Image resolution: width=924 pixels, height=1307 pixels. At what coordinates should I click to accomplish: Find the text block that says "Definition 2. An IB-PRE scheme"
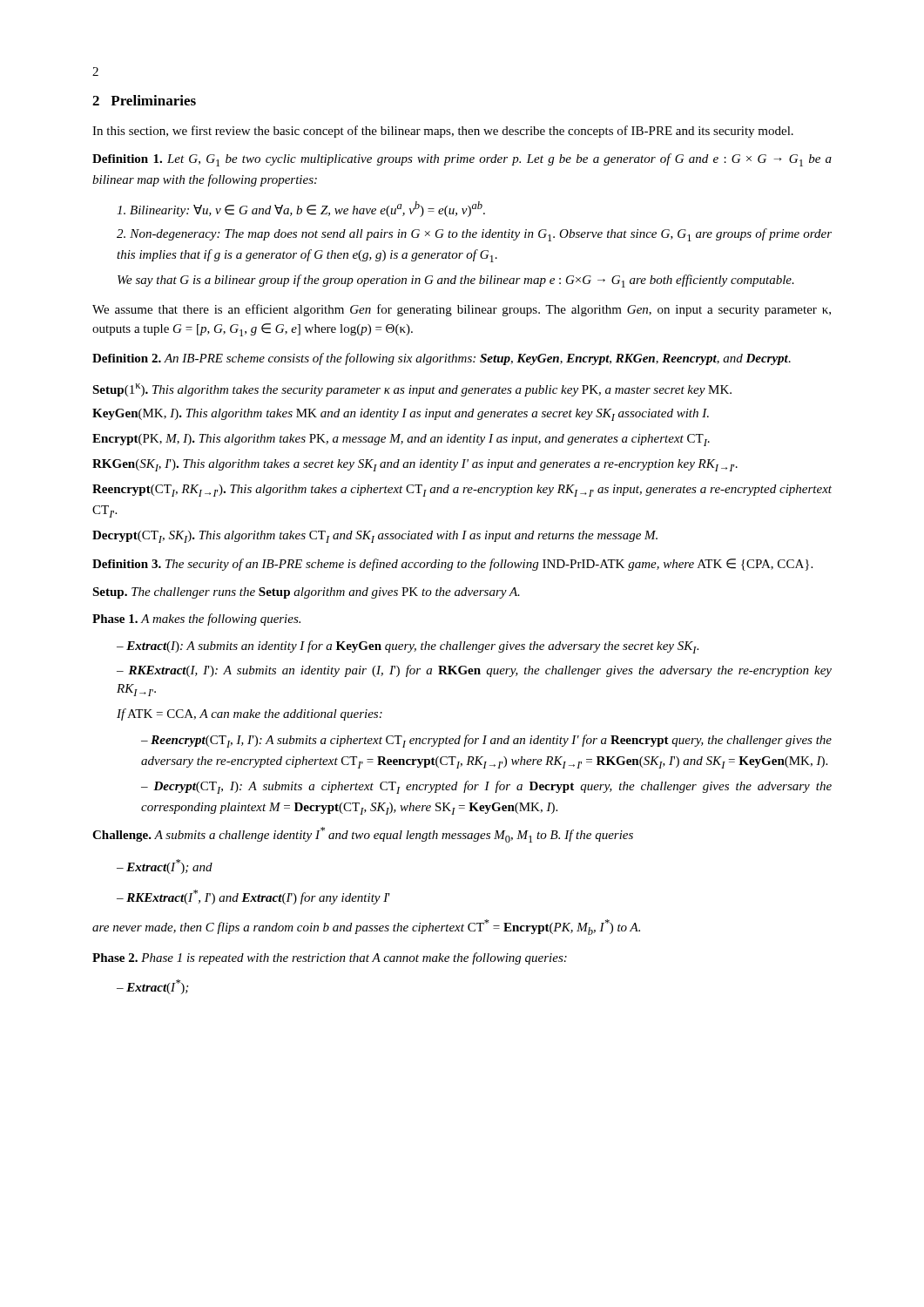pyautogui.click(x=462, y=359)
